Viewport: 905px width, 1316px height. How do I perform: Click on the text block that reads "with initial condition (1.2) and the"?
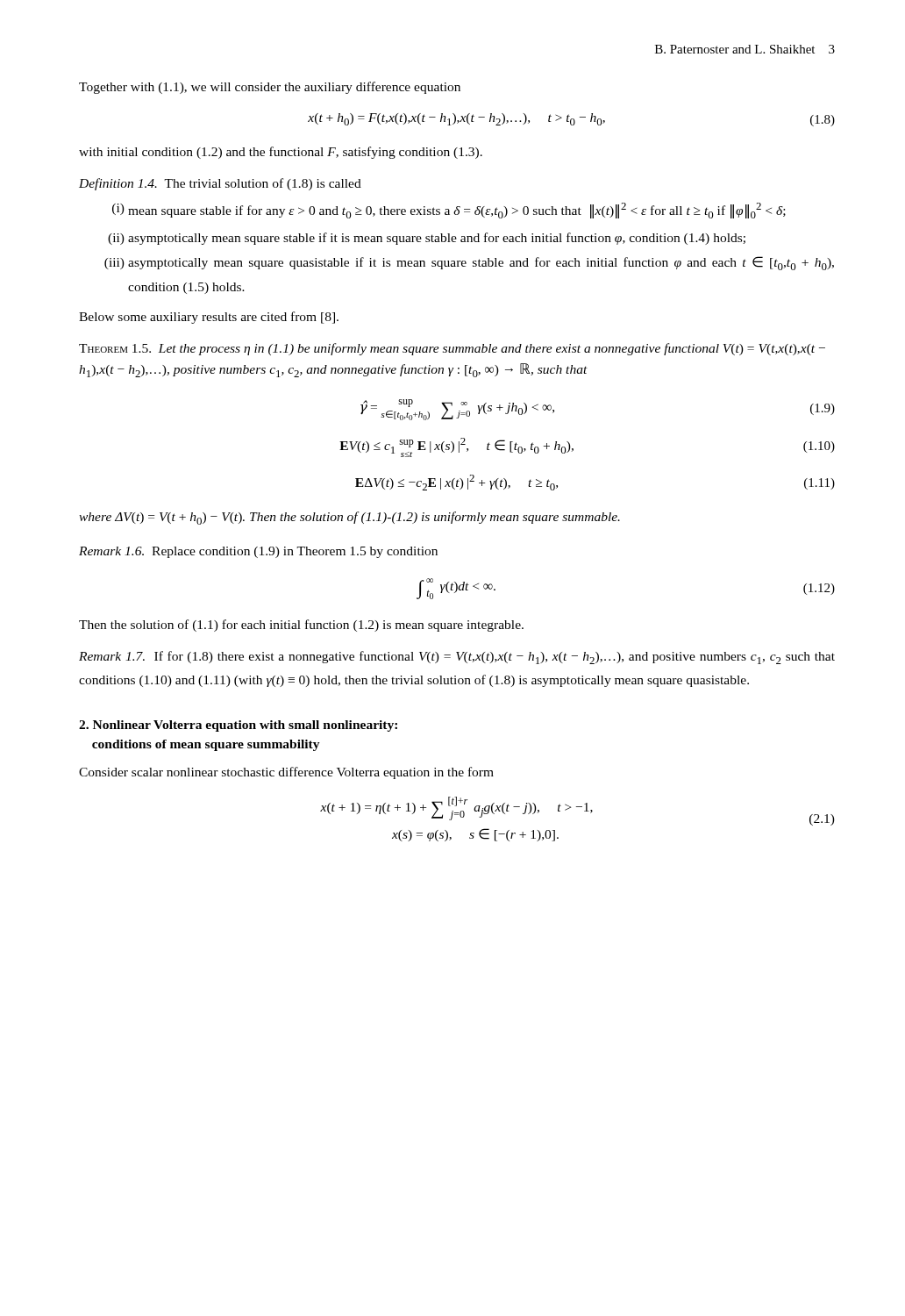coord(281,151)
